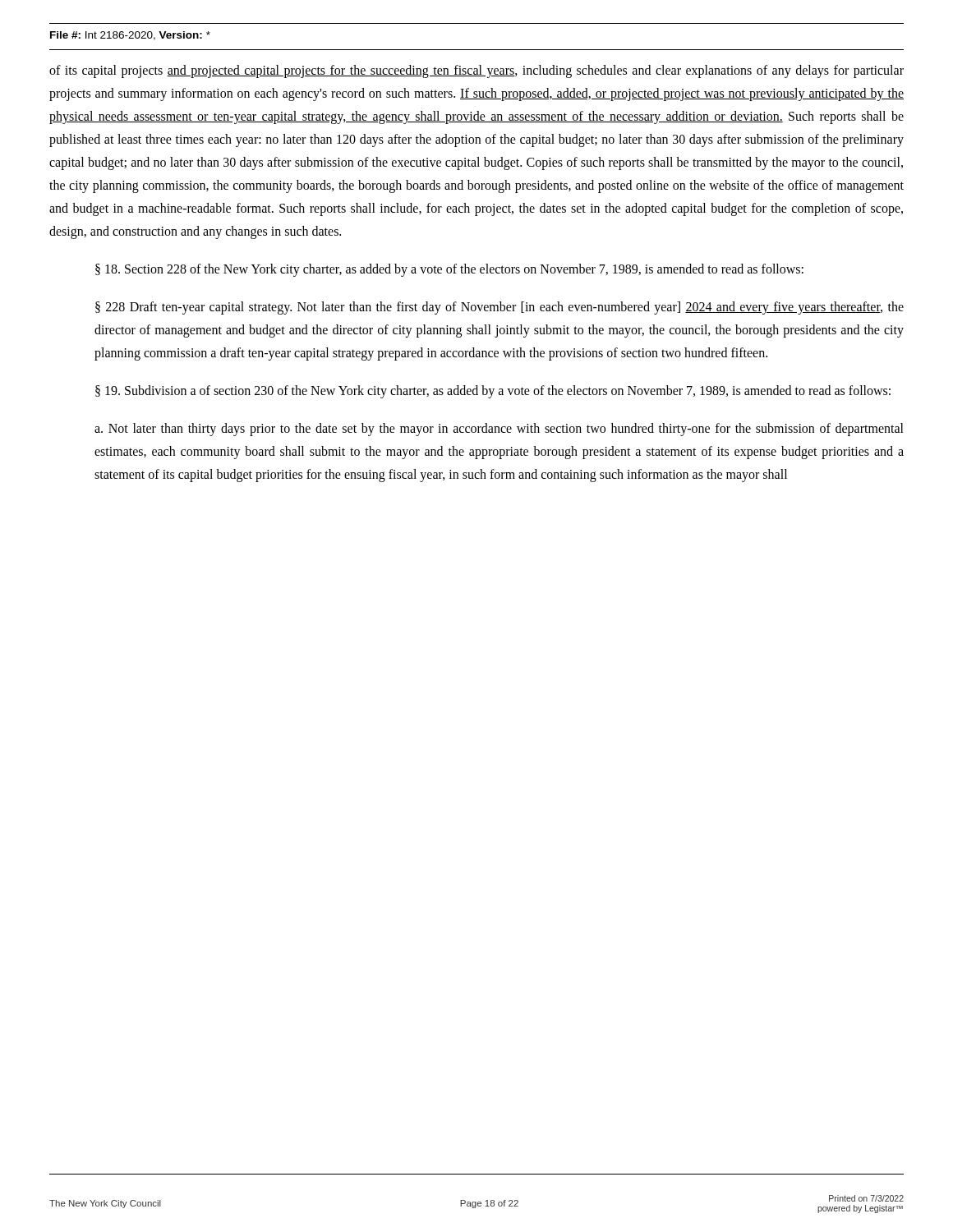The image size is (953, 1232).
Task: Locate the text starting "§ 19. Subdivision a of section 230"
Action: tap(499, 391)
